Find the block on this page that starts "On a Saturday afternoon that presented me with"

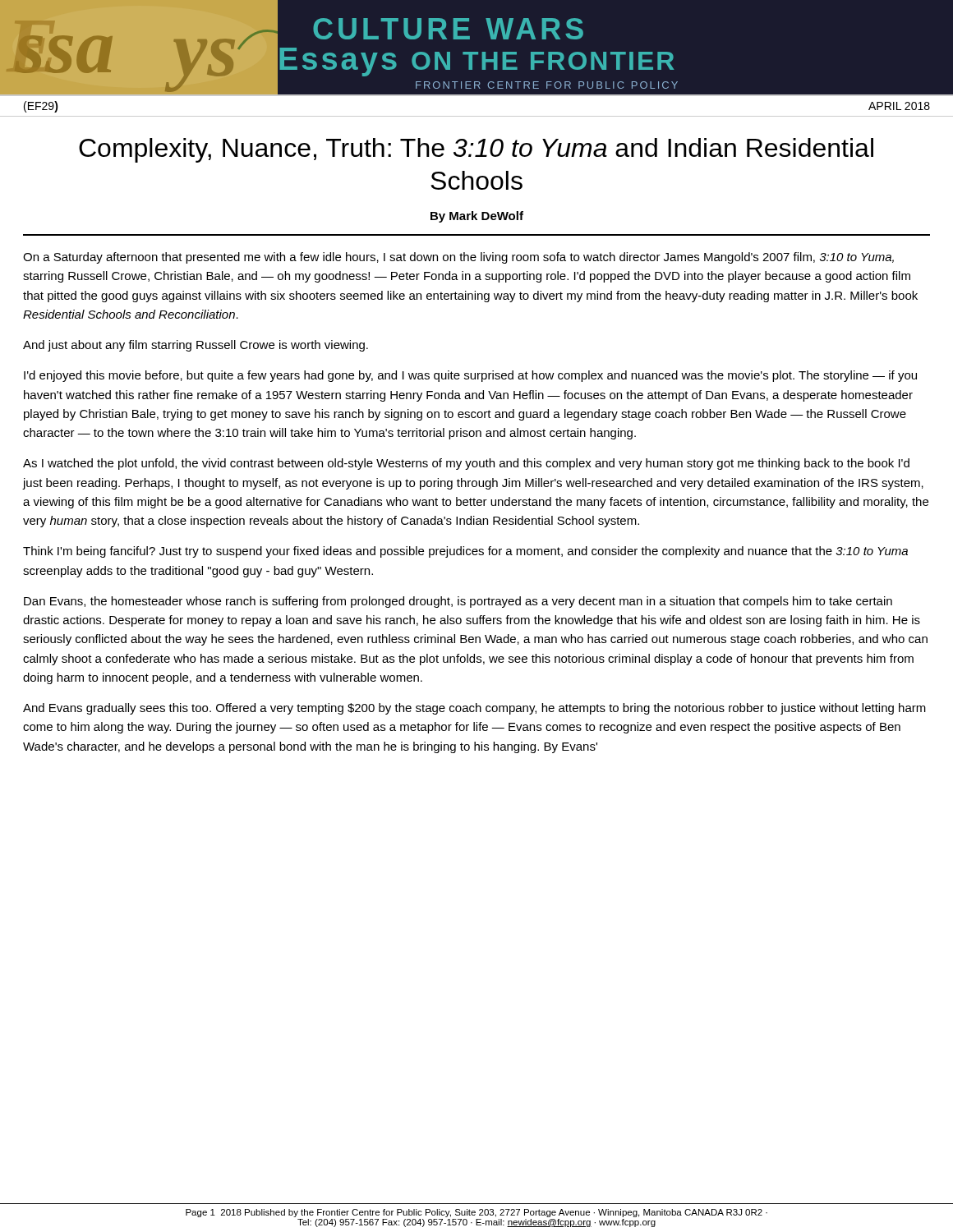point(476,285)
